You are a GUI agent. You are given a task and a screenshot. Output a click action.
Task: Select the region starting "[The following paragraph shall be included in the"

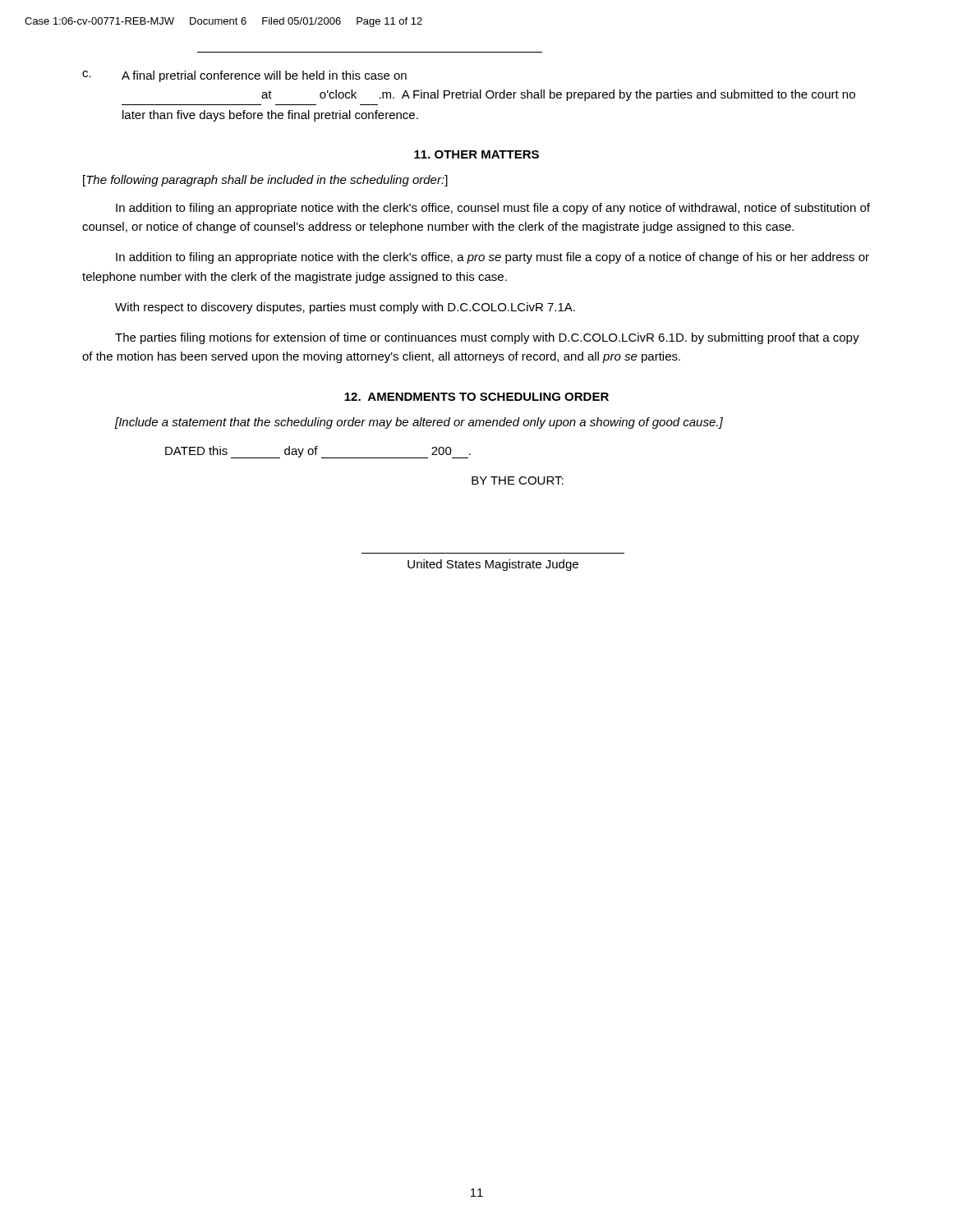pyautogui.click(x=265, y=179)
